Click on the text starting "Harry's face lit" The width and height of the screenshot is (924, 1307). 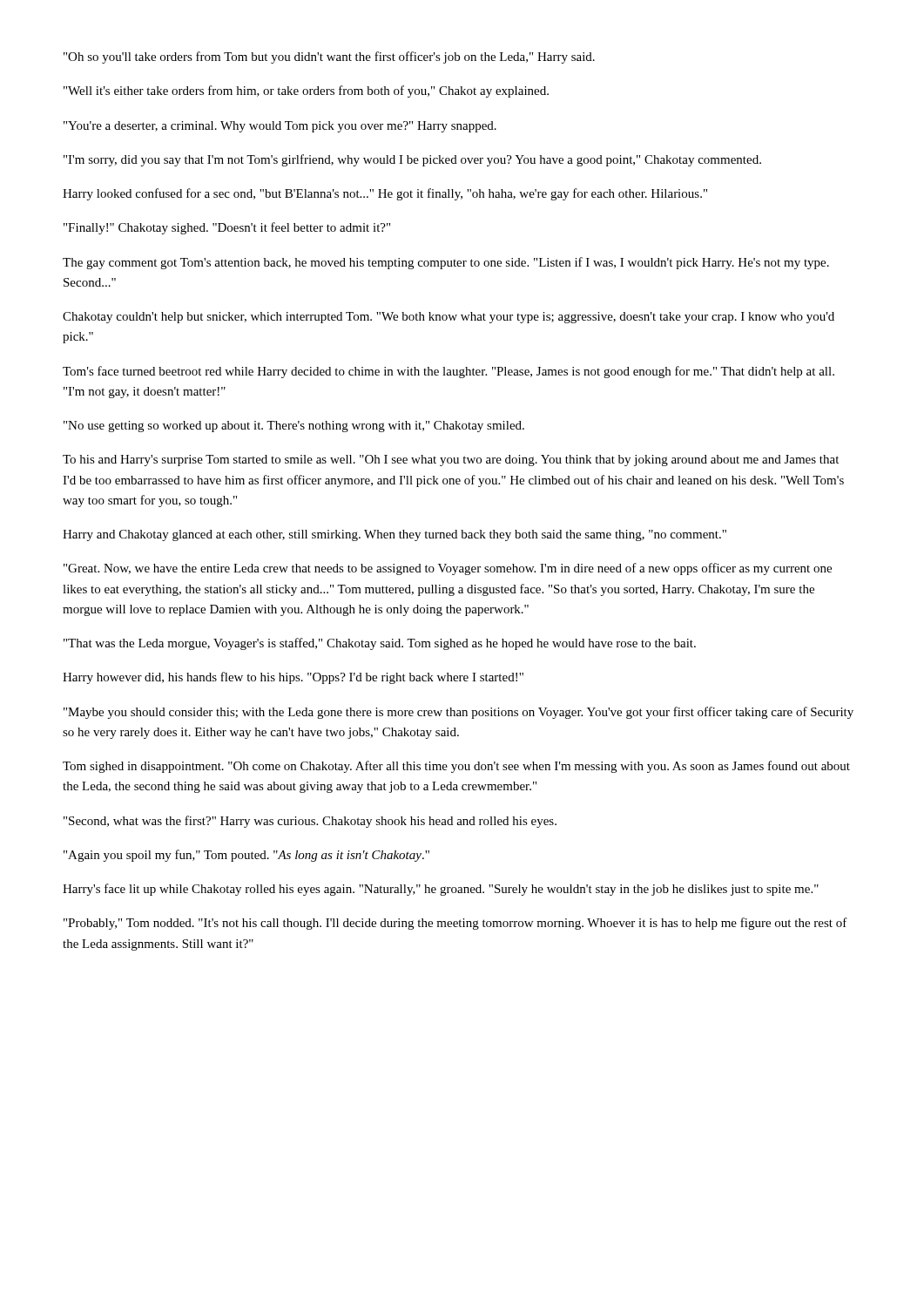tap(441, 889)
